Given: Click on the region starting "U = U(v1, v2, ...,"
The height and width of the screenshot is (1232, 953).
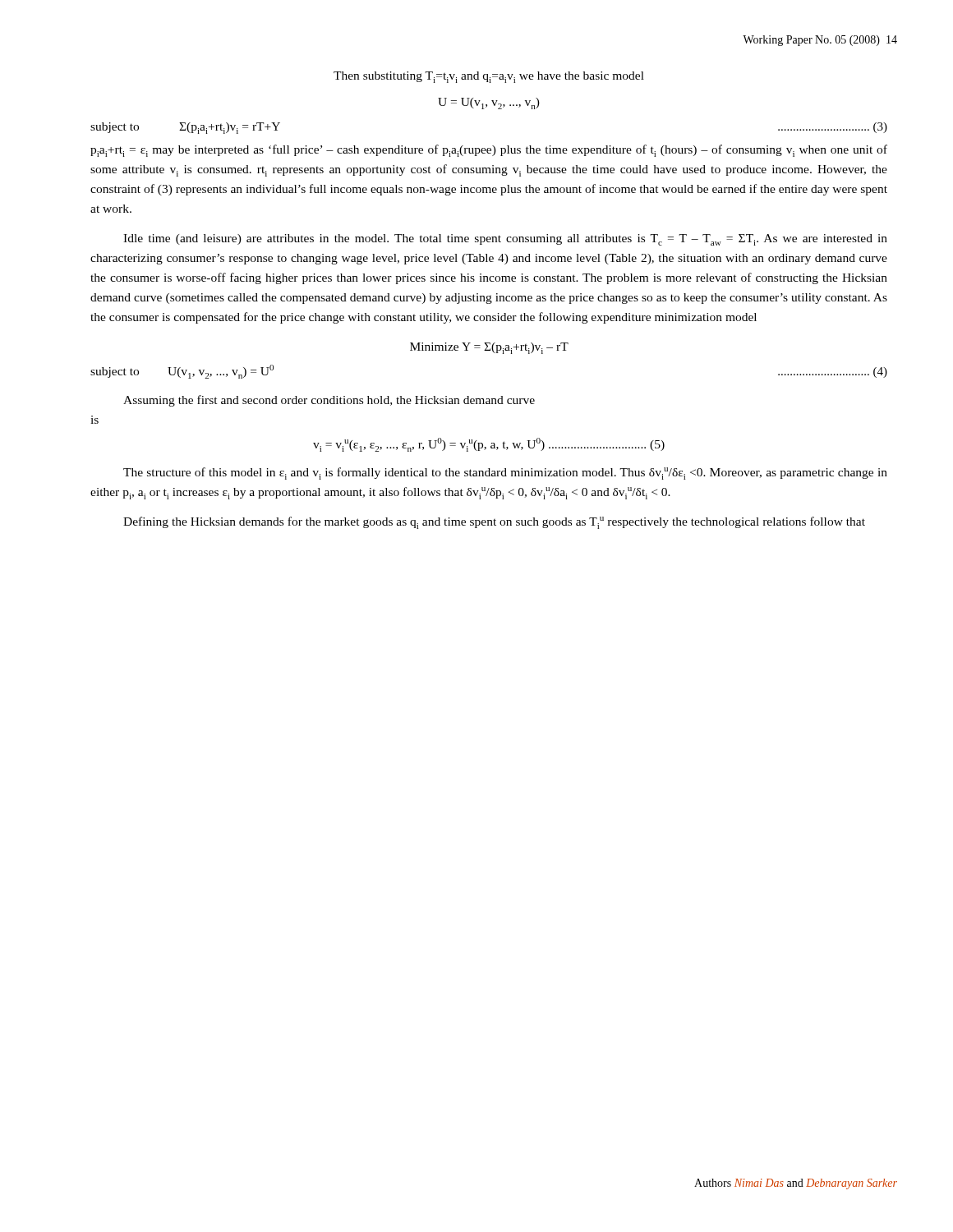Looking at the screenshot, I should click(489, 103).
